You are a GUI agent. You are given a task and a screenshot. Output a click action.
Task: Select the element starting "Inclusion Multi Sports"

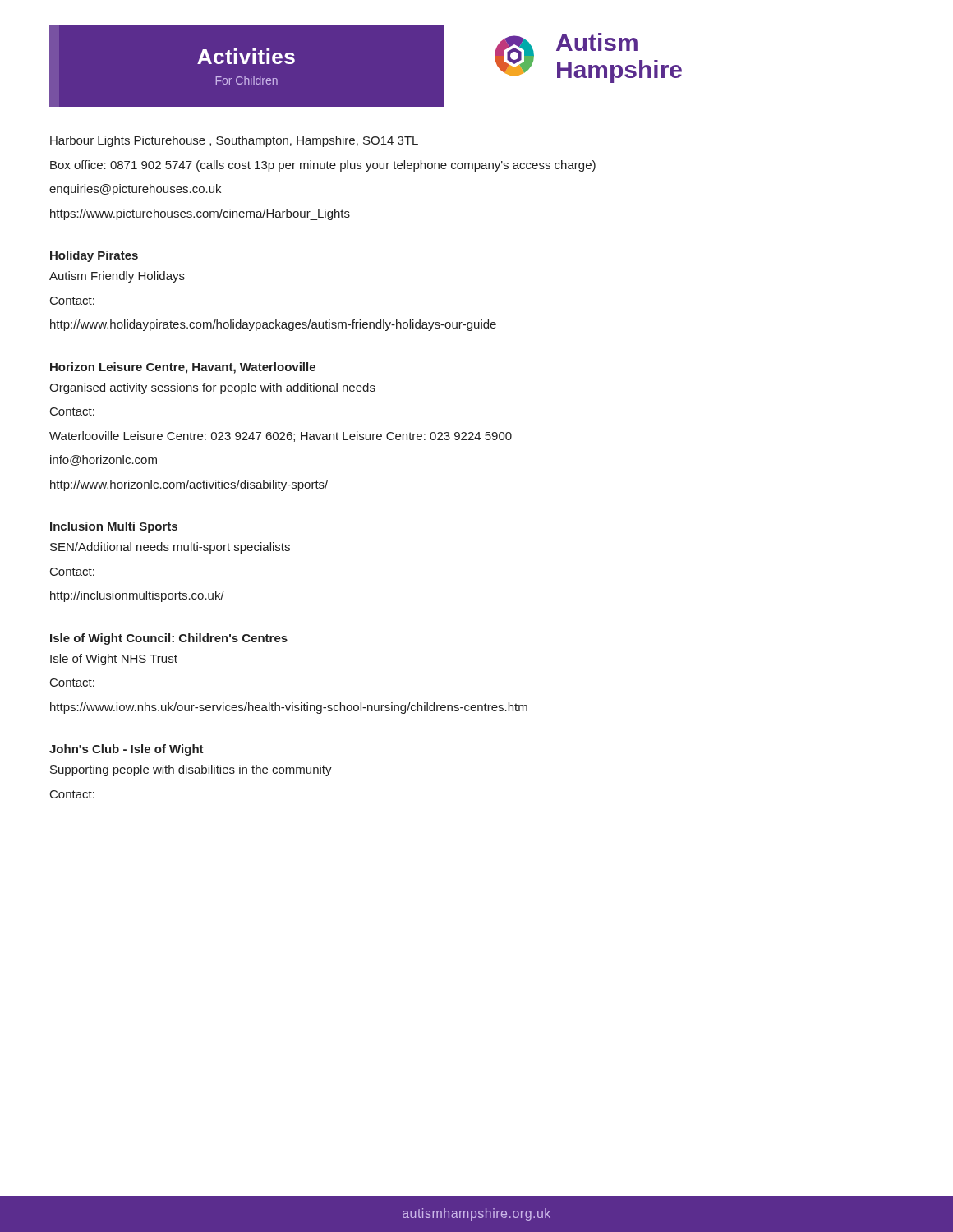[x=114, y=526]
